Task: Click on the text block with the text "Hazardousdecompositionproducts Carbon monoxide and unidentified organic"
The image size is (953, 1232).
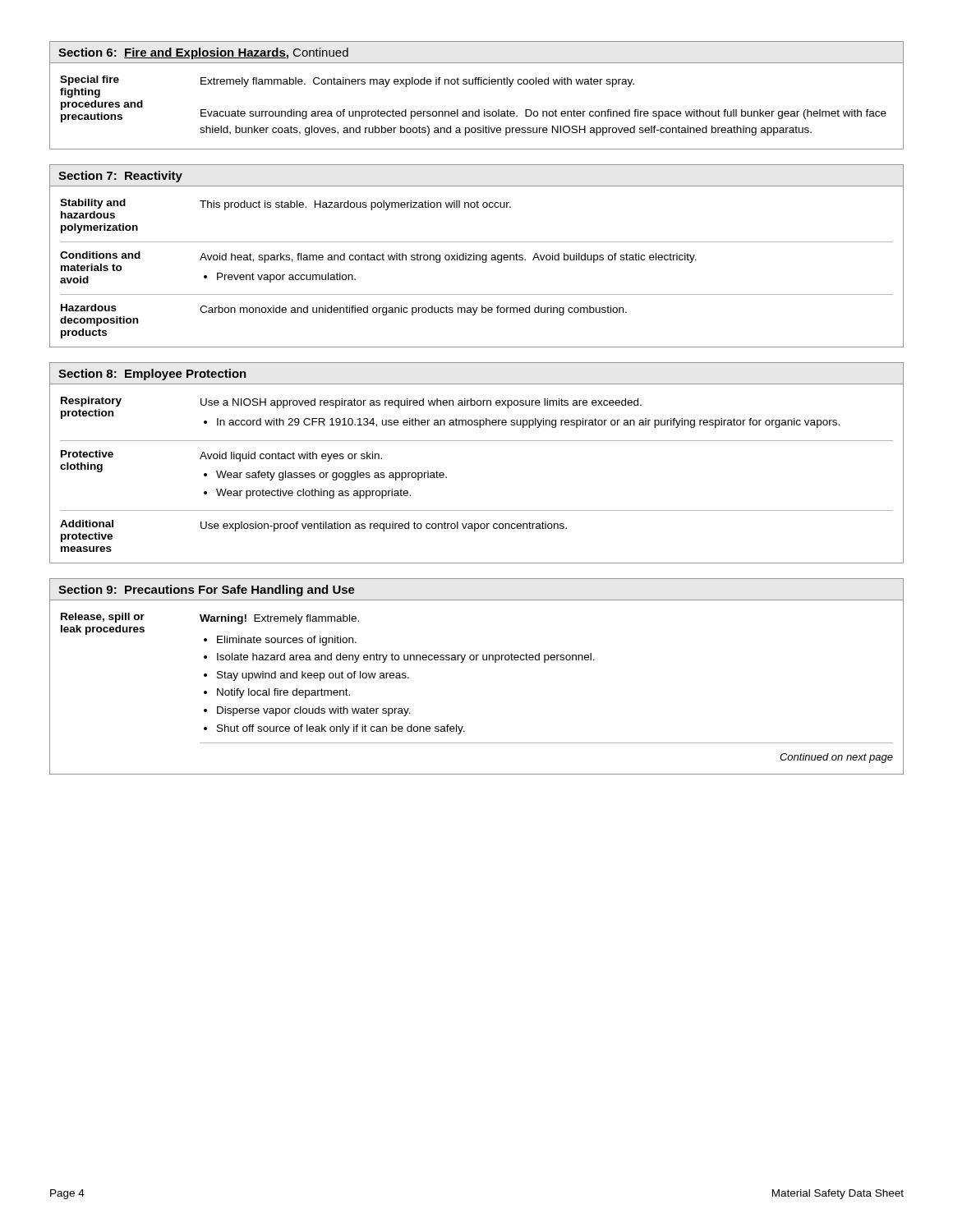Action: coord(476,320)
